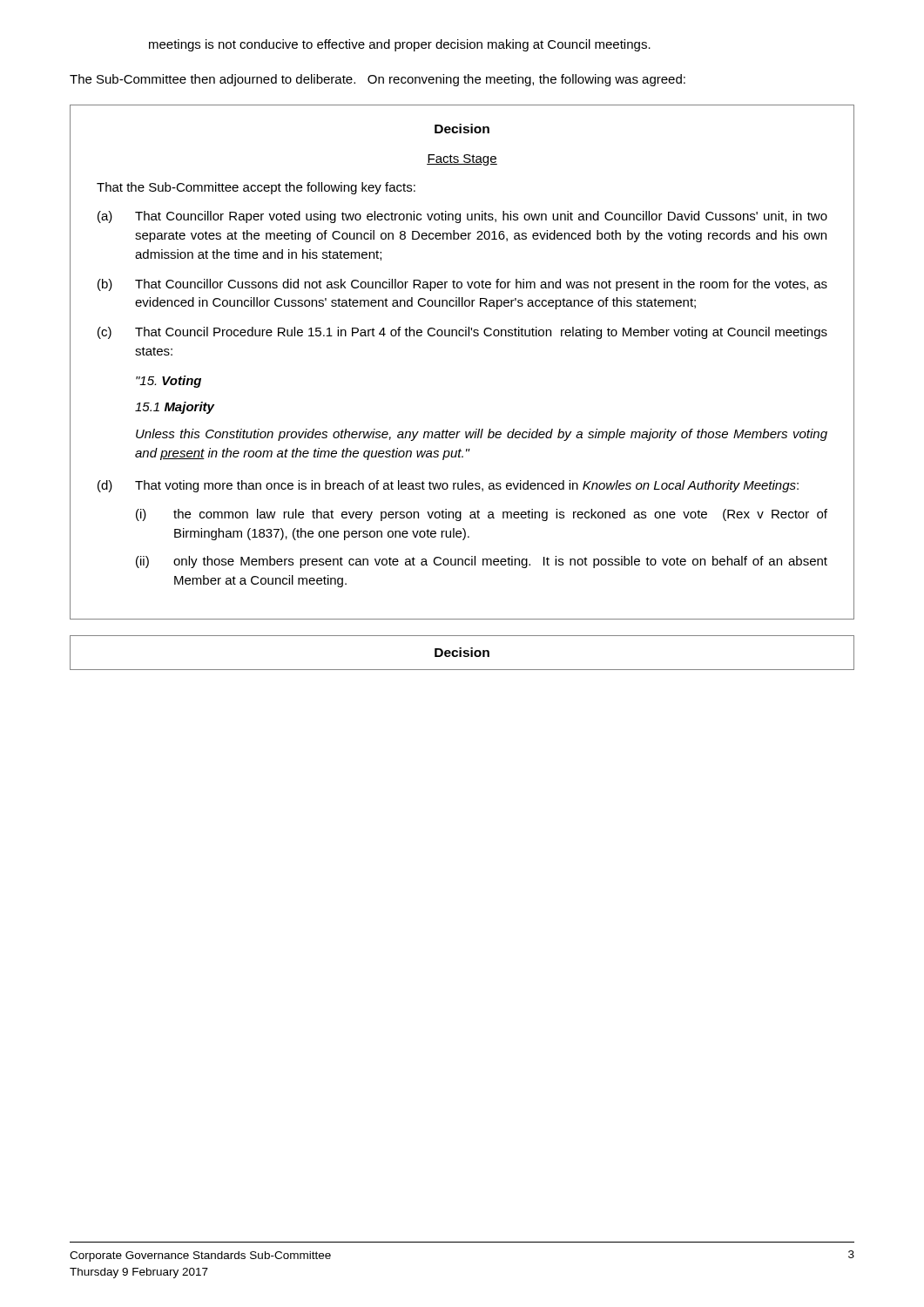The height and width of the screenshot is (1307, 924).
Task: Click on the list item that reads "(b) That Councillor Cussons did not ask Councillor"
Action: [462, 293]
